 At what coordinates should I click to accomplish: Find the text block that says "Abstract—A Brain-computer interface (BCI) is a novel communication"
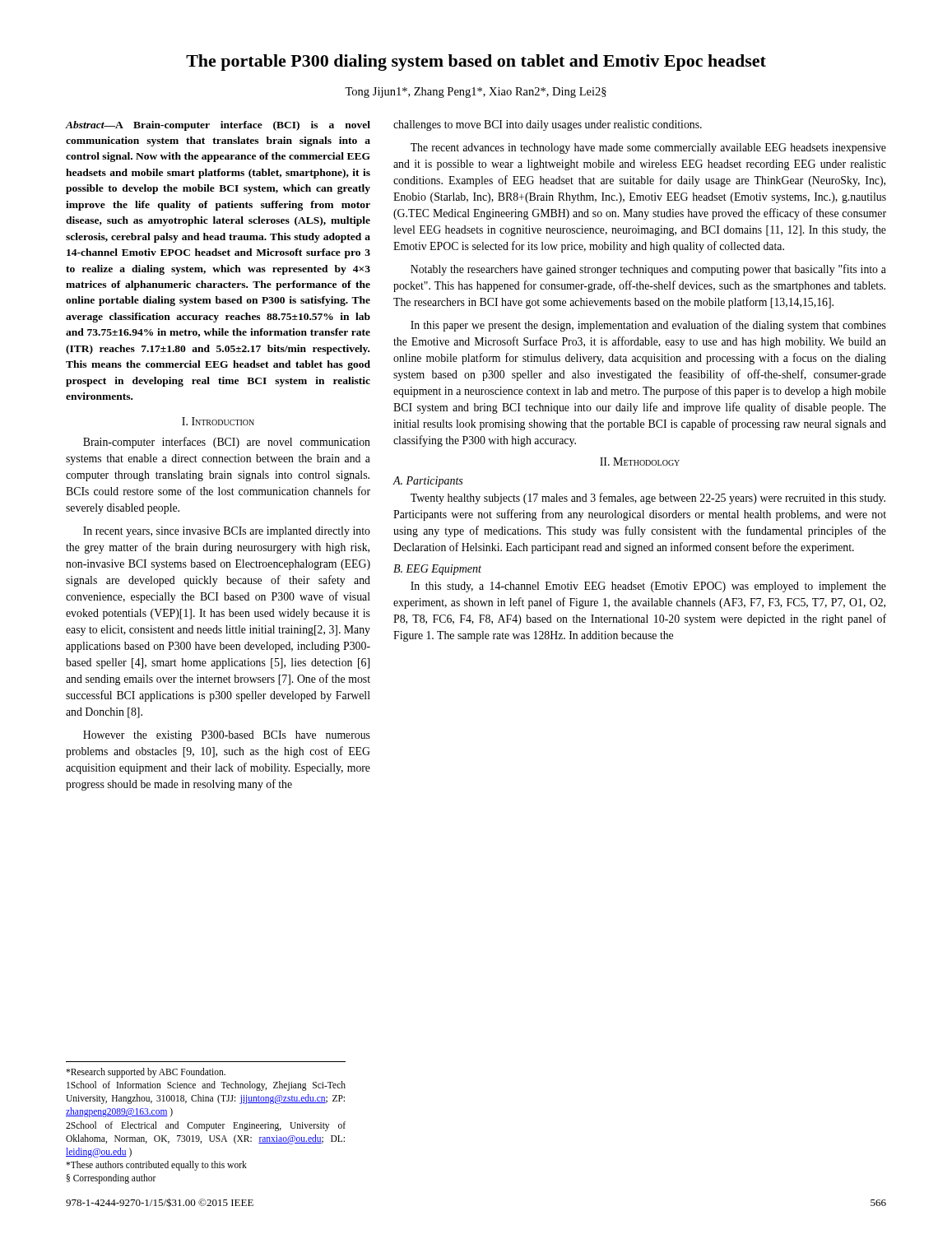[218, 260]
